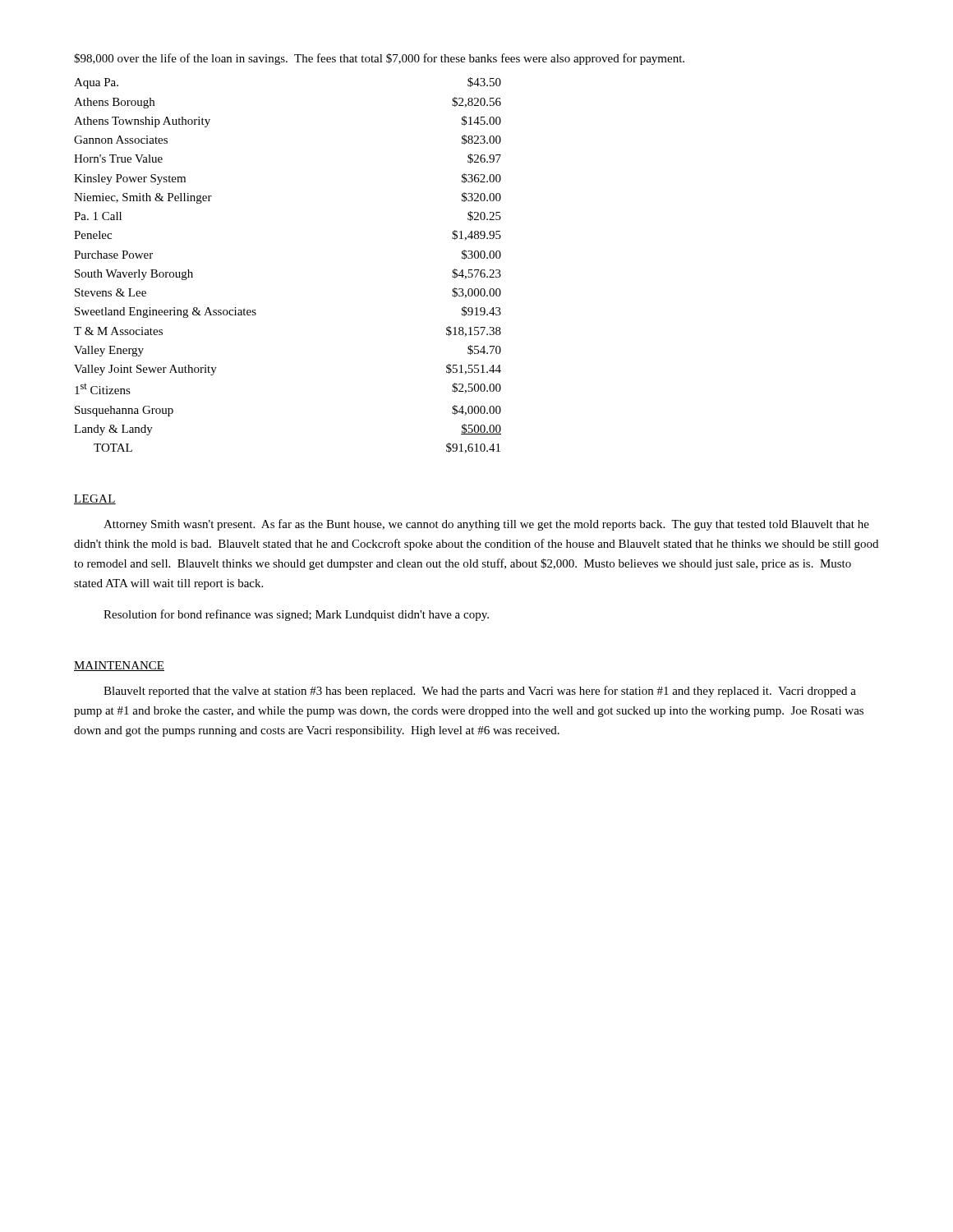Click where it says "1st Citizens $2,500.00"

pyautogui.click(x=100, y=389)
